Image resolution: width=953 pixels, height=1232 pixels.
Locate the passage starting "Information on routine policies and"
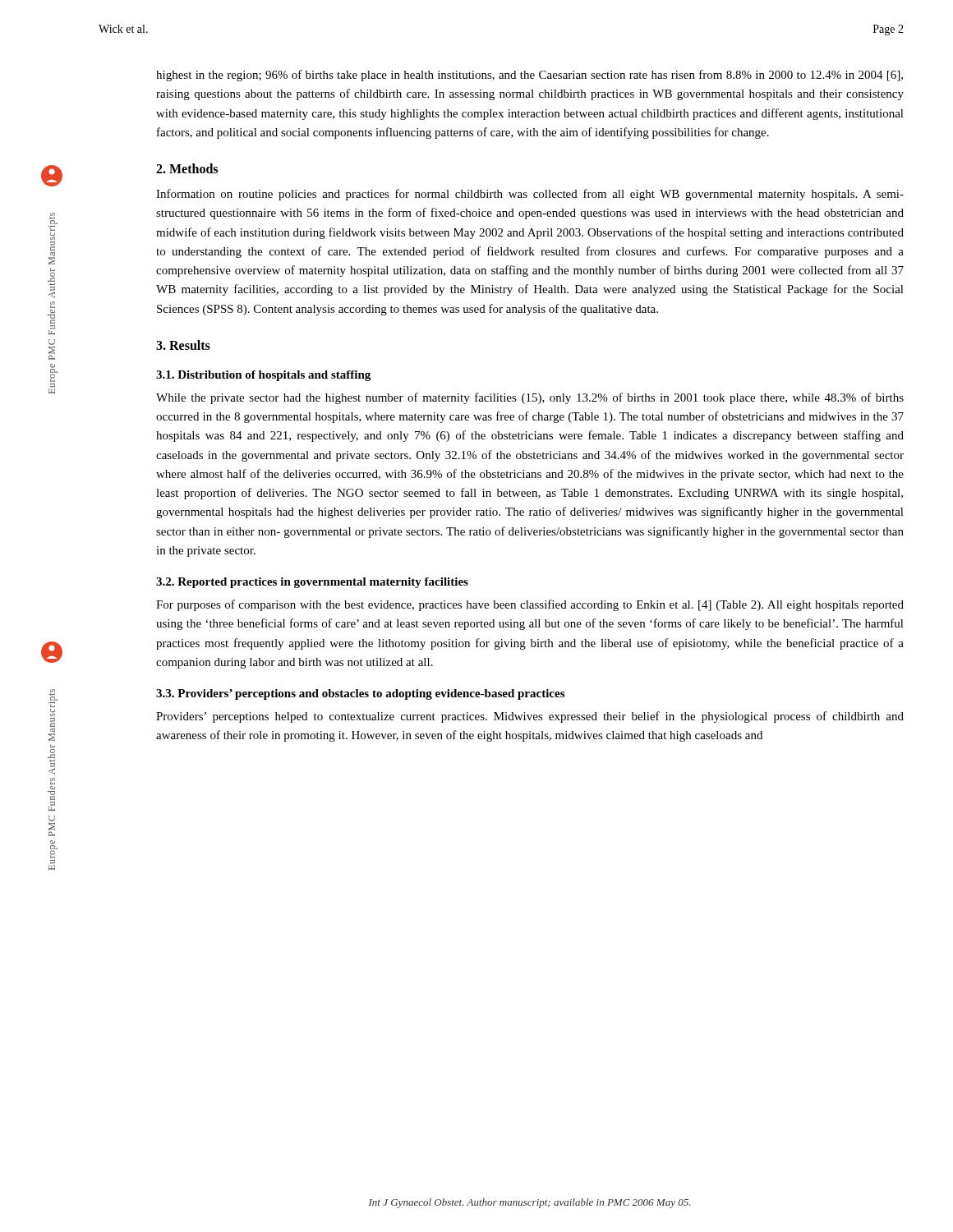coord(530,252)
